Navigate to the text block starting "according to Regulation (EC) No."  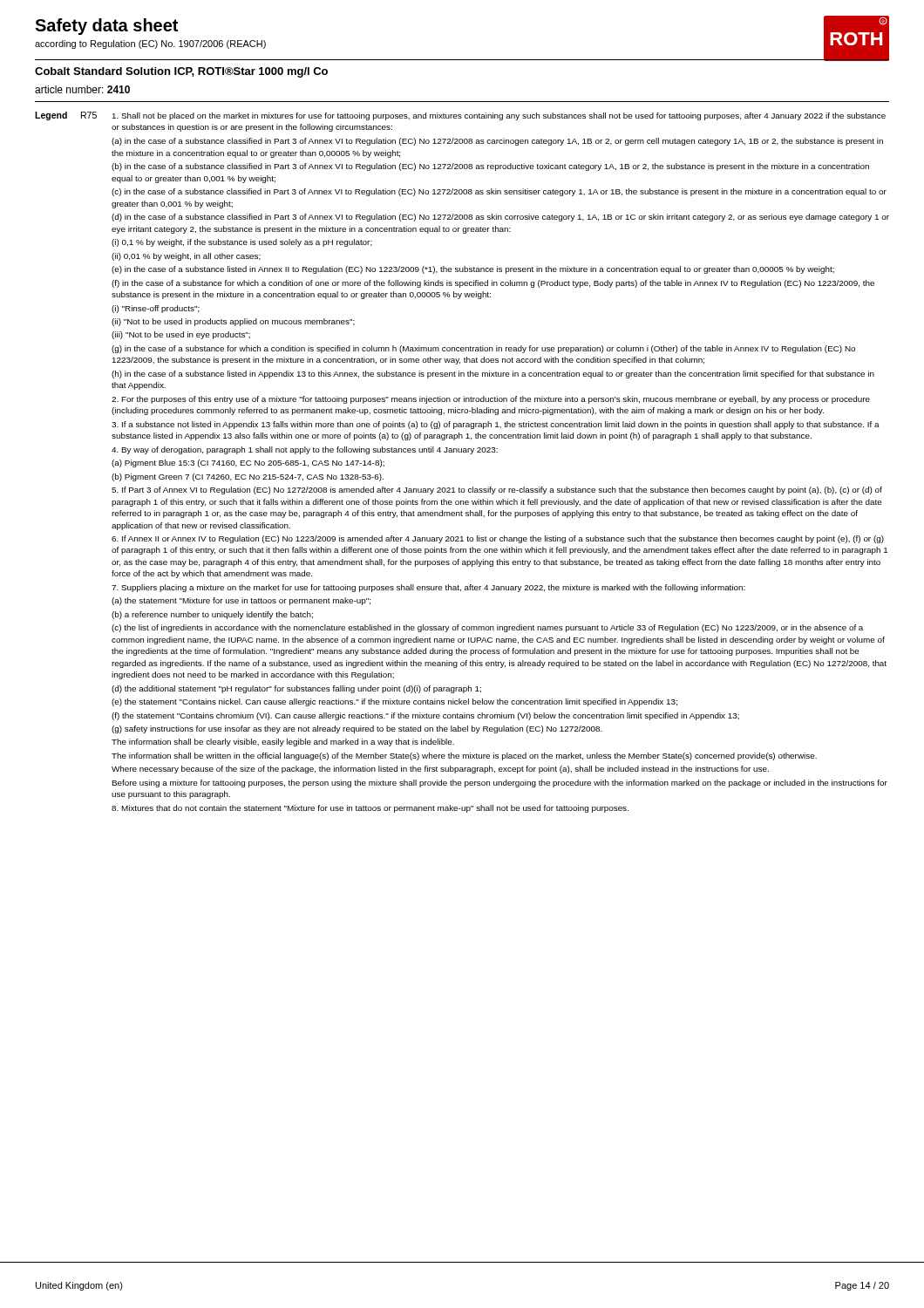151,44
